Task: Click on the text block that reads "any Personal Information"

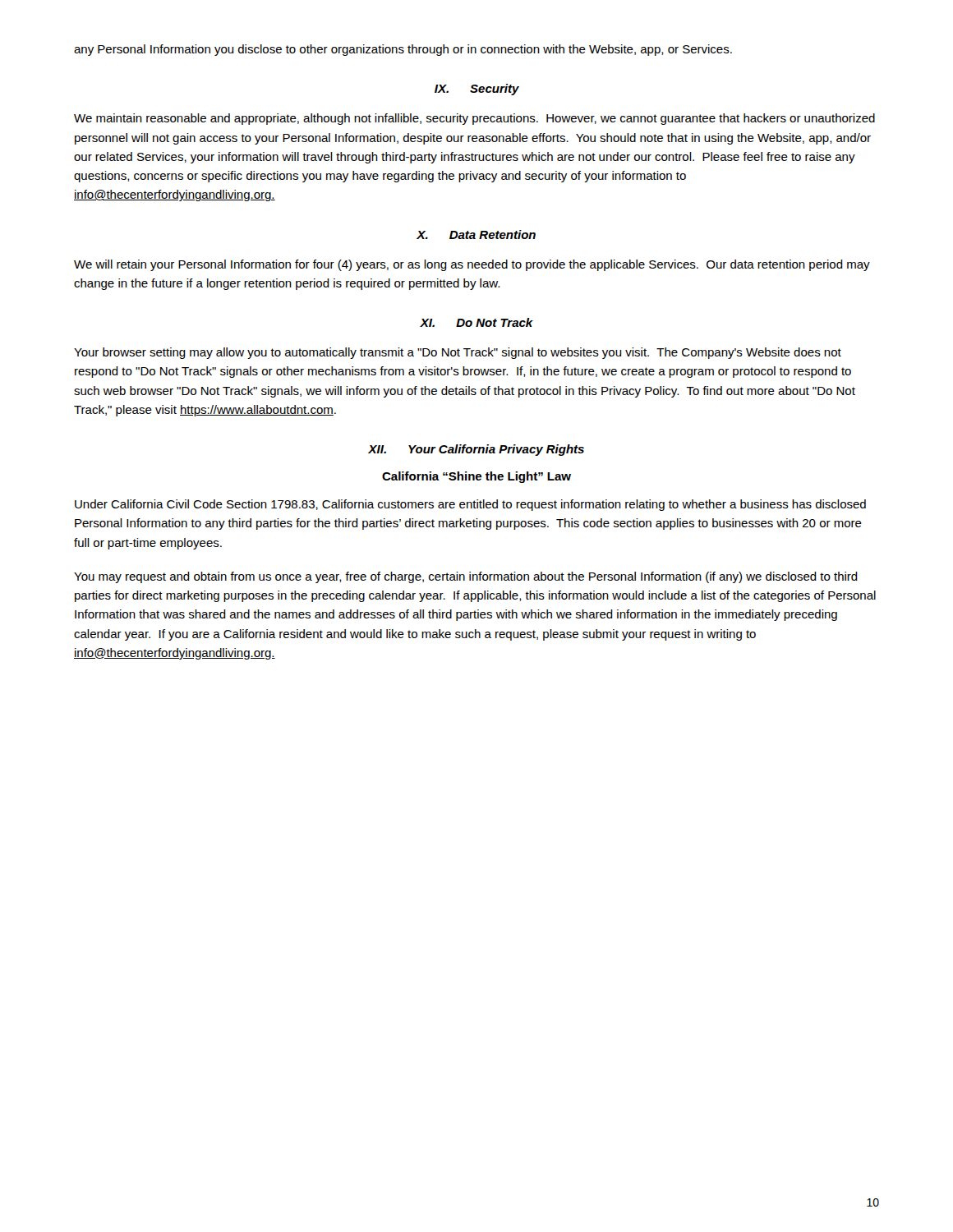Action: point(403,49)
